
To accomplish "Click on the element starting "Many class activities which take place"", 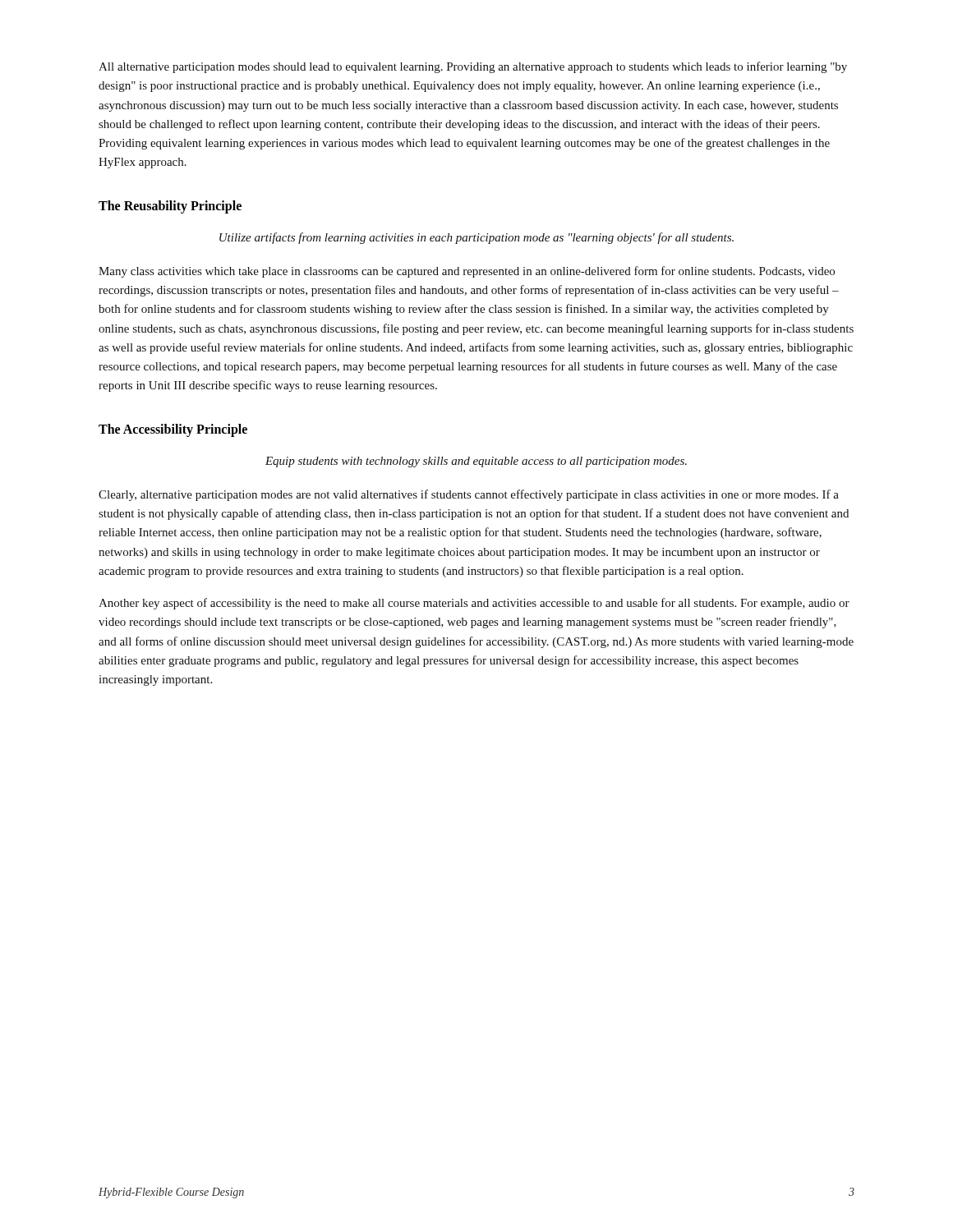I will pos(476,329).
